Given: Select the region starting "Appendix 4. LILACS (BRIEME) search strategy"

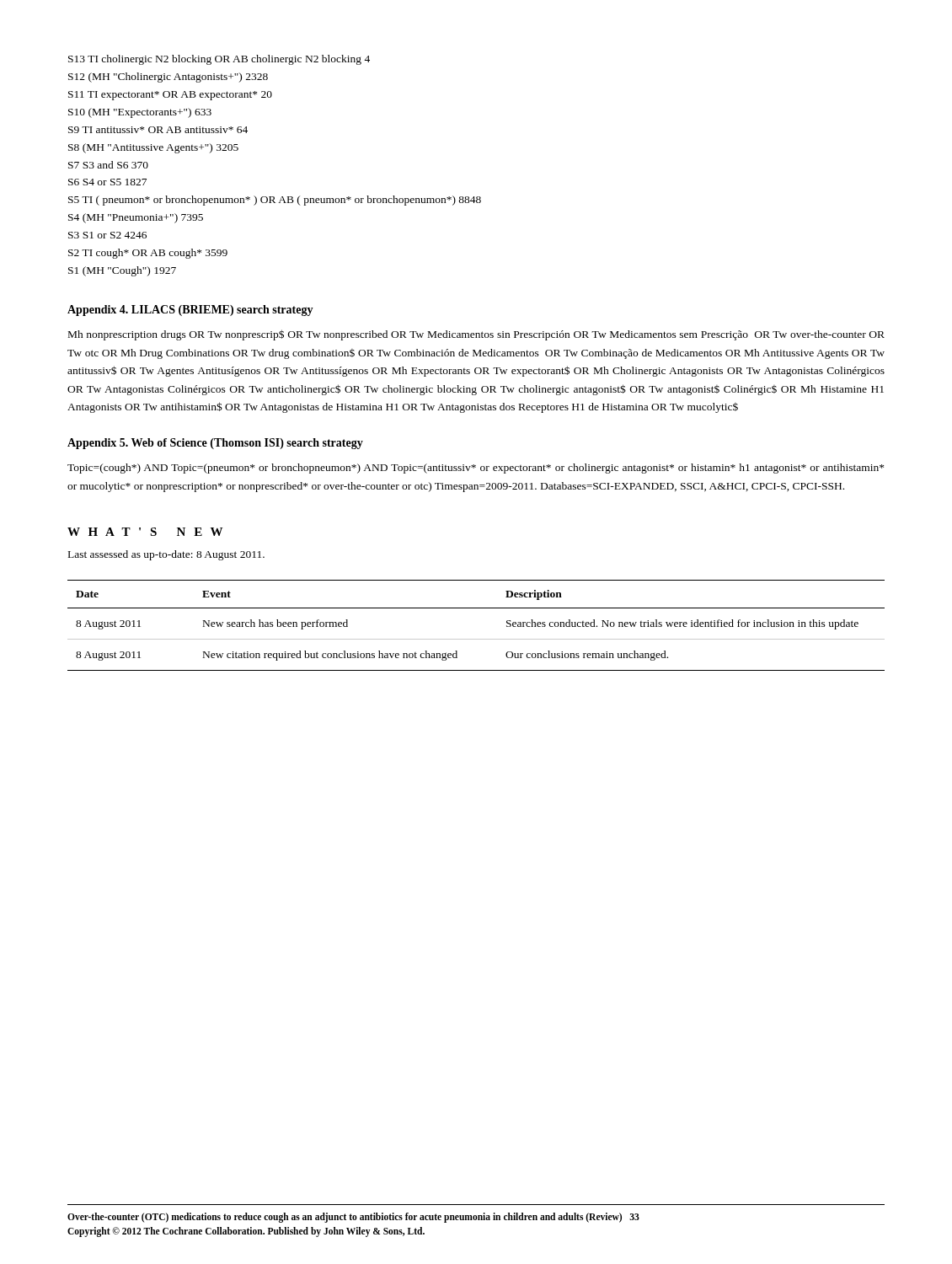Looking at the screenshot, I should click(x=190, y=310).
